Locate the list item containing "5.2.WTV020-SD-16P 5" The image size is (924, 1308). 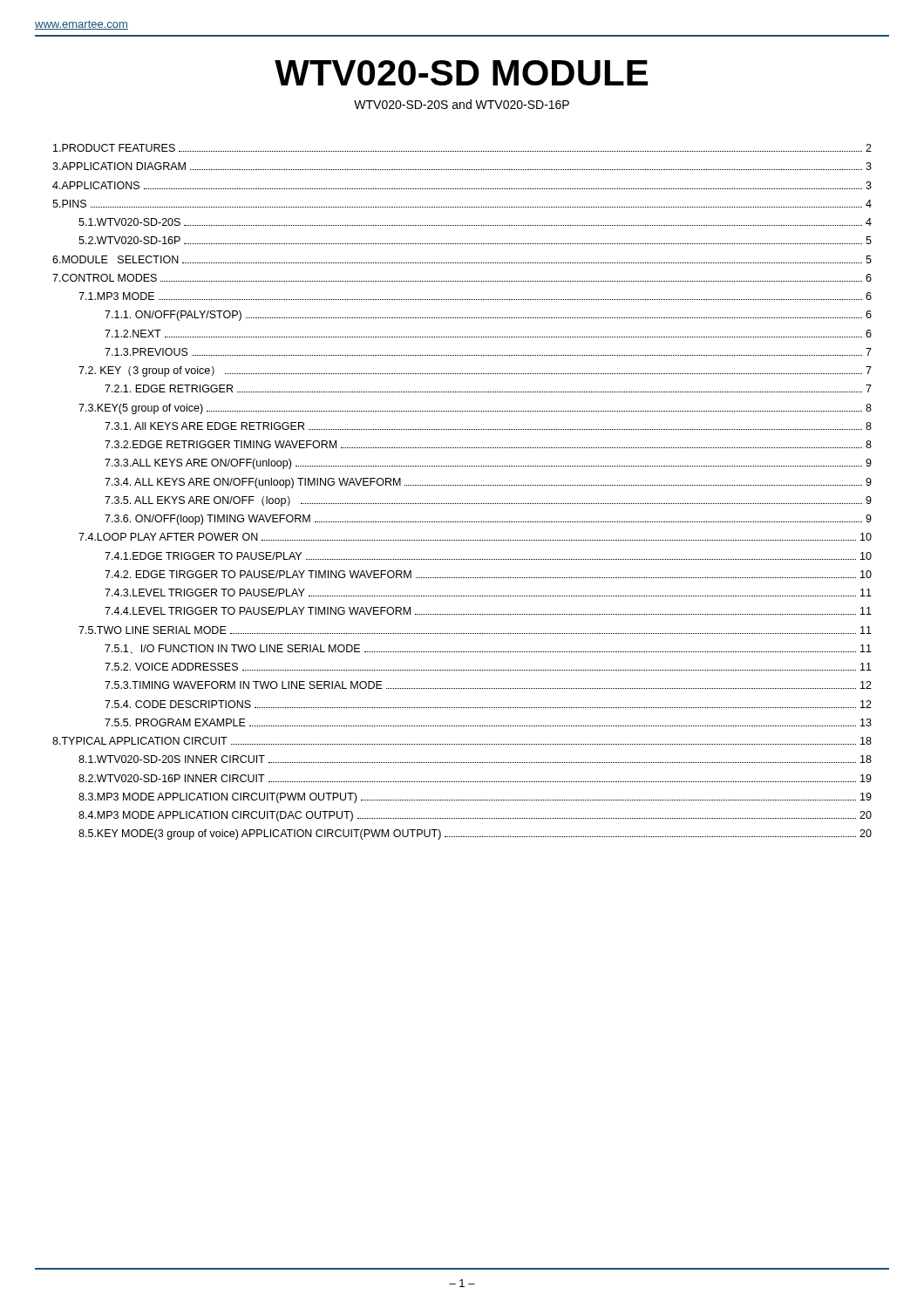click(x=475, y=241)
